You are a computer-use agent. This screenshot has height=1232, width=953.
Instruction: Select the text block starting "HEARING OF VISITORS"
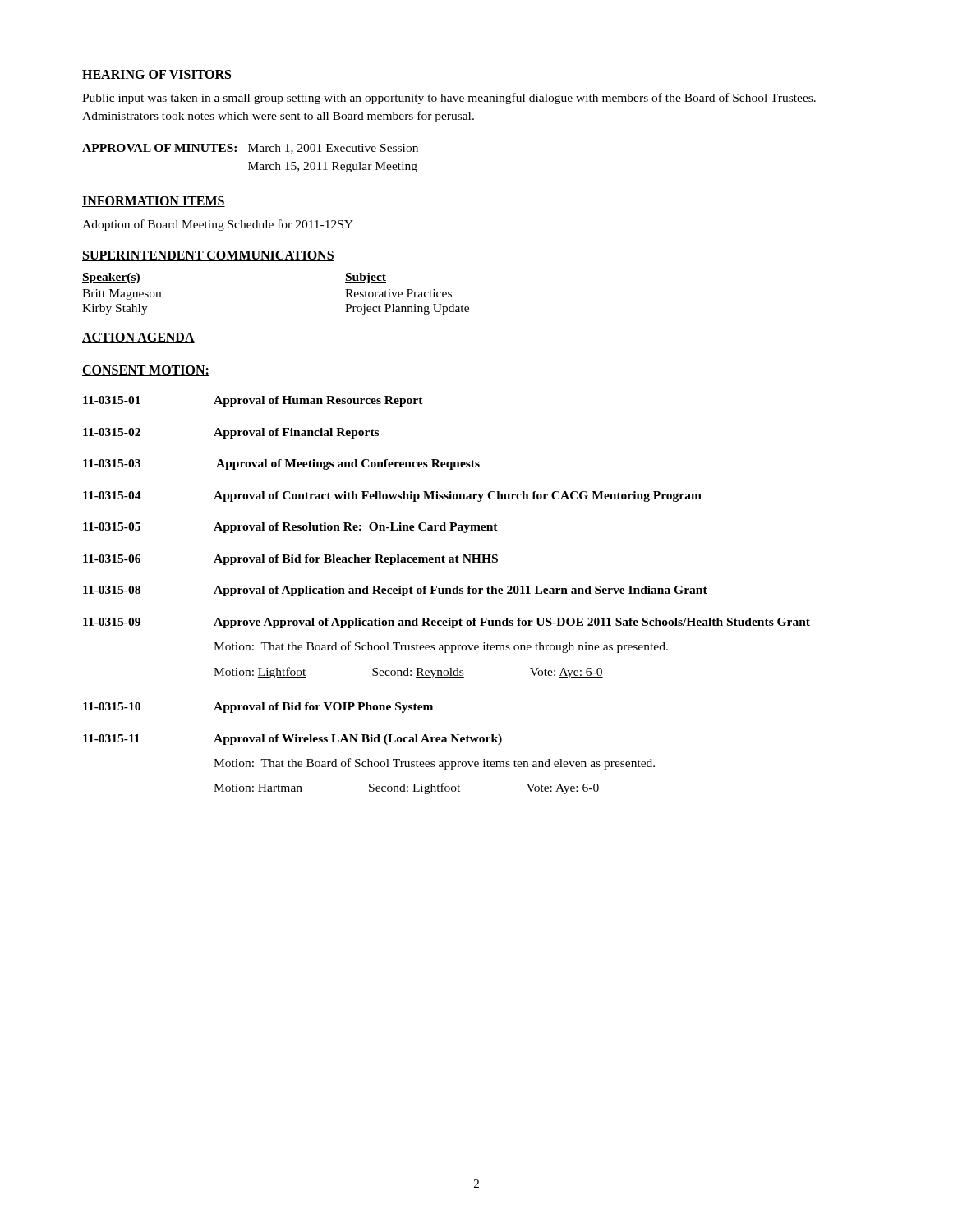point(157,74)
